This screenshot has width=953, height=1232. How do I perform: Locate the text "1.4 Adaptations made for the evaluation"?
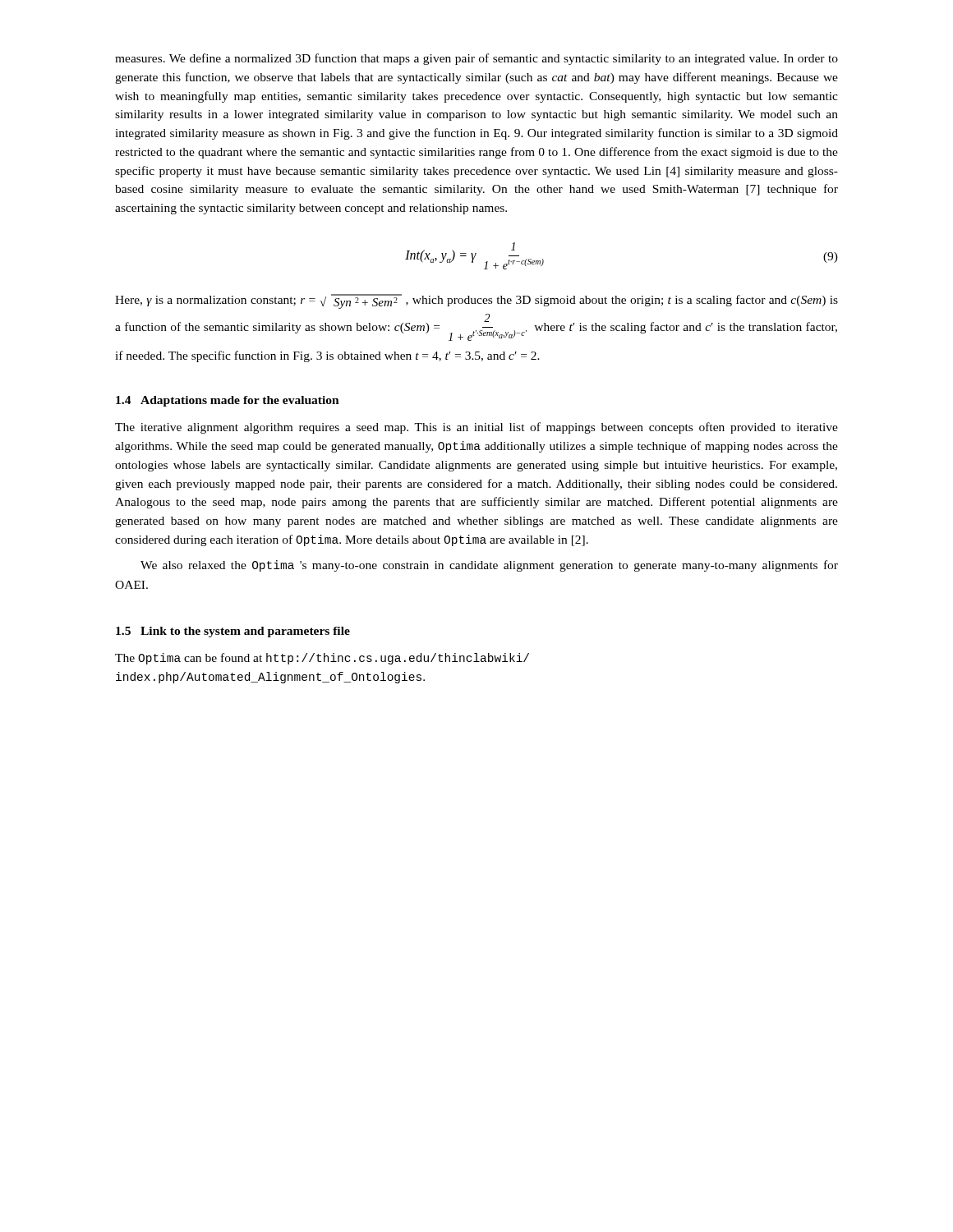(x=227, y=400)
